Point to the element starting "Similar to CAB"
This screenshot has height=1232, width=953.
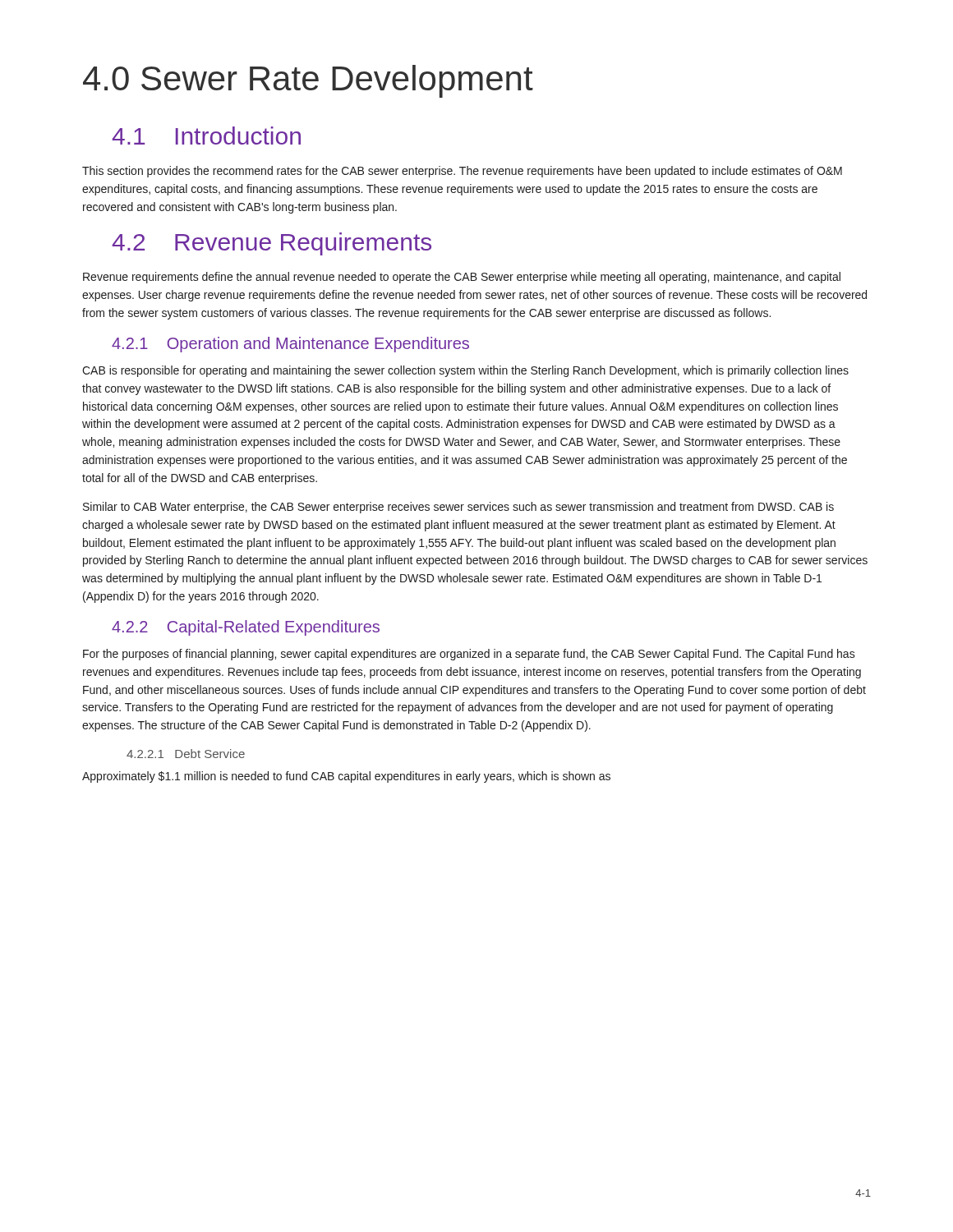[x=476, y=552]
